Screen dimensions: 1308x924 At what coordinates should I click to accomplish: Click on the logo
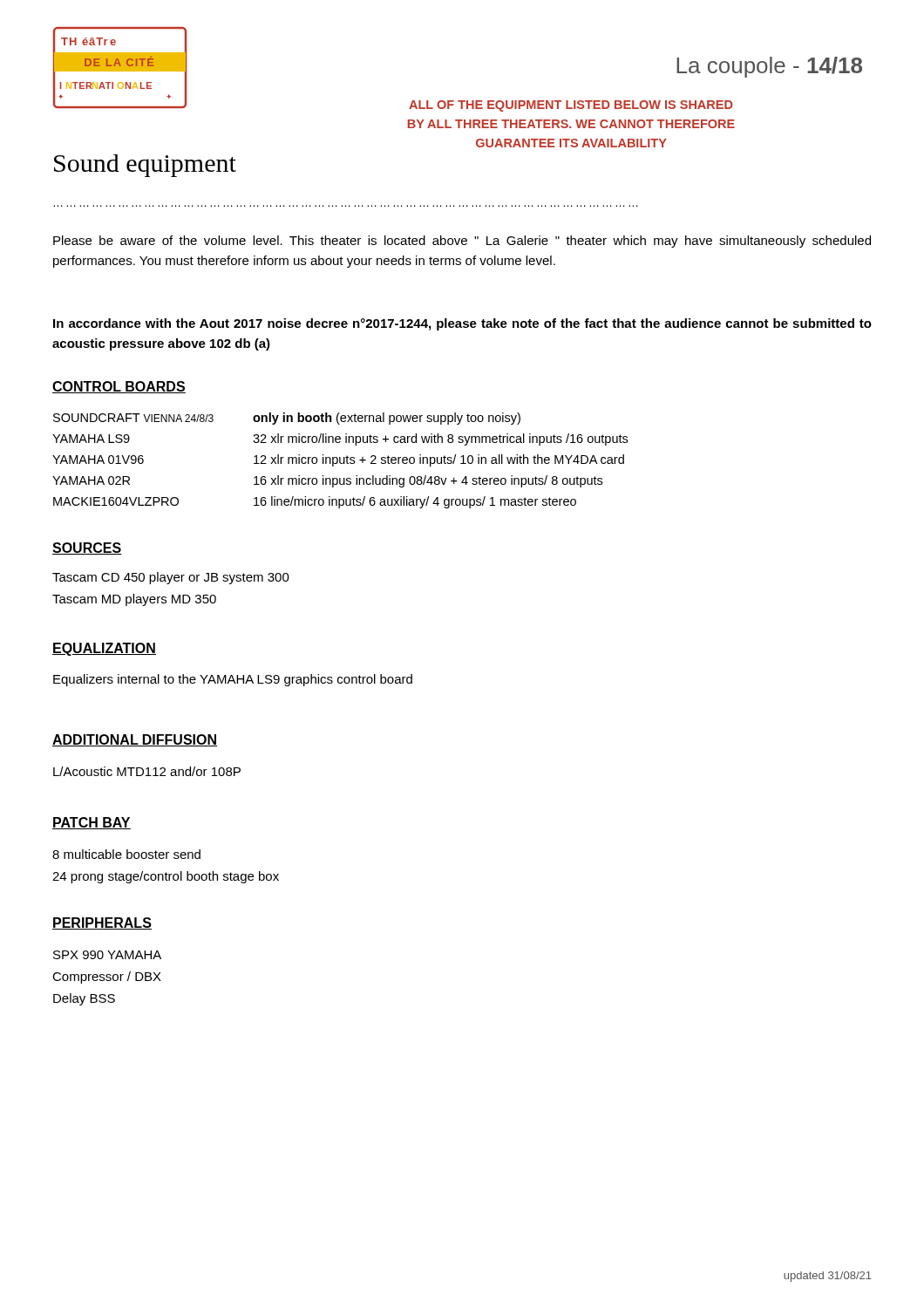click(x=122, y=69)
